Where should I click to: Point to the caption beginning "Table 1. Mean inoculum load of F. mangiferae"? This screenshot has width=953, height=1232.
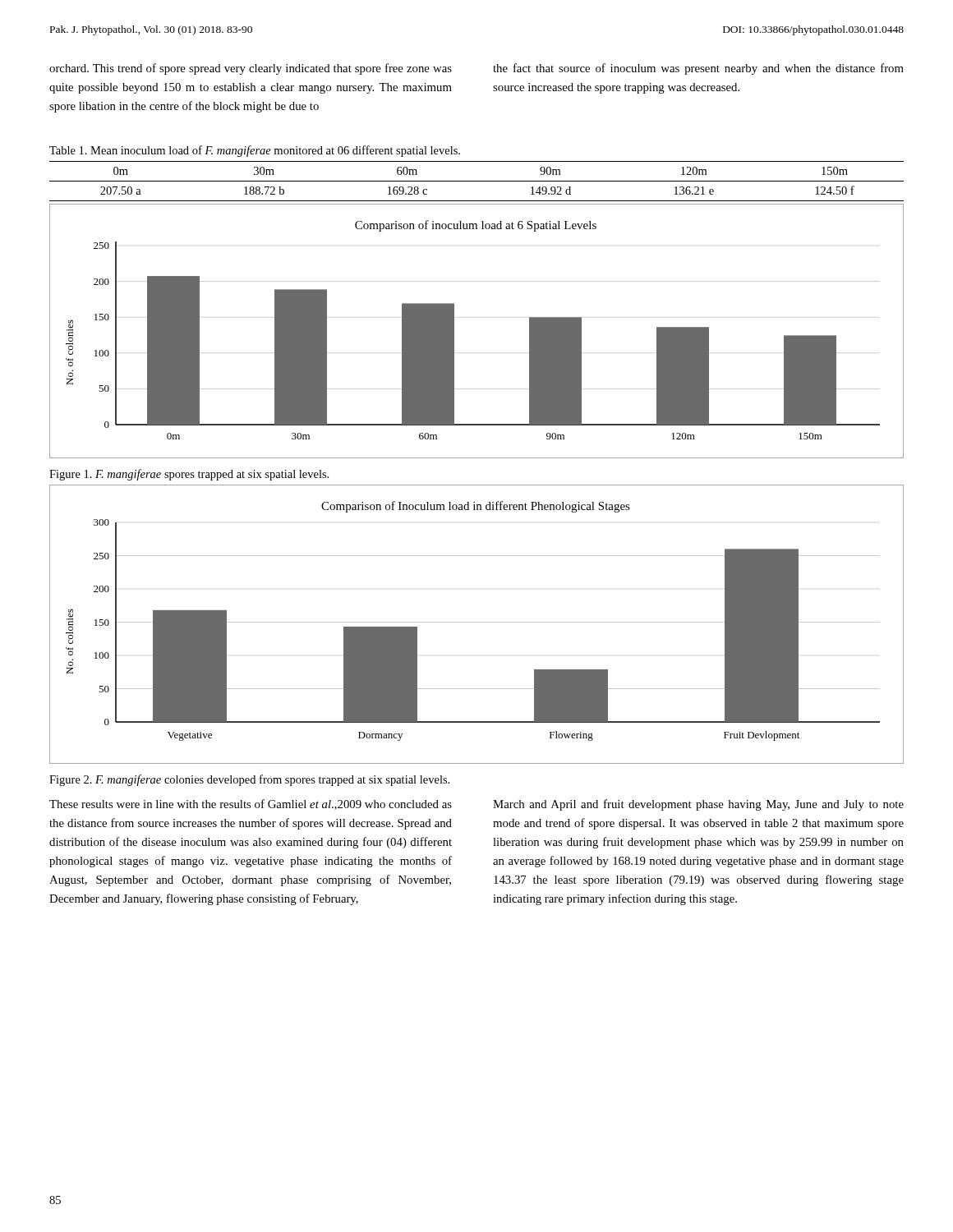click(255, 150)
